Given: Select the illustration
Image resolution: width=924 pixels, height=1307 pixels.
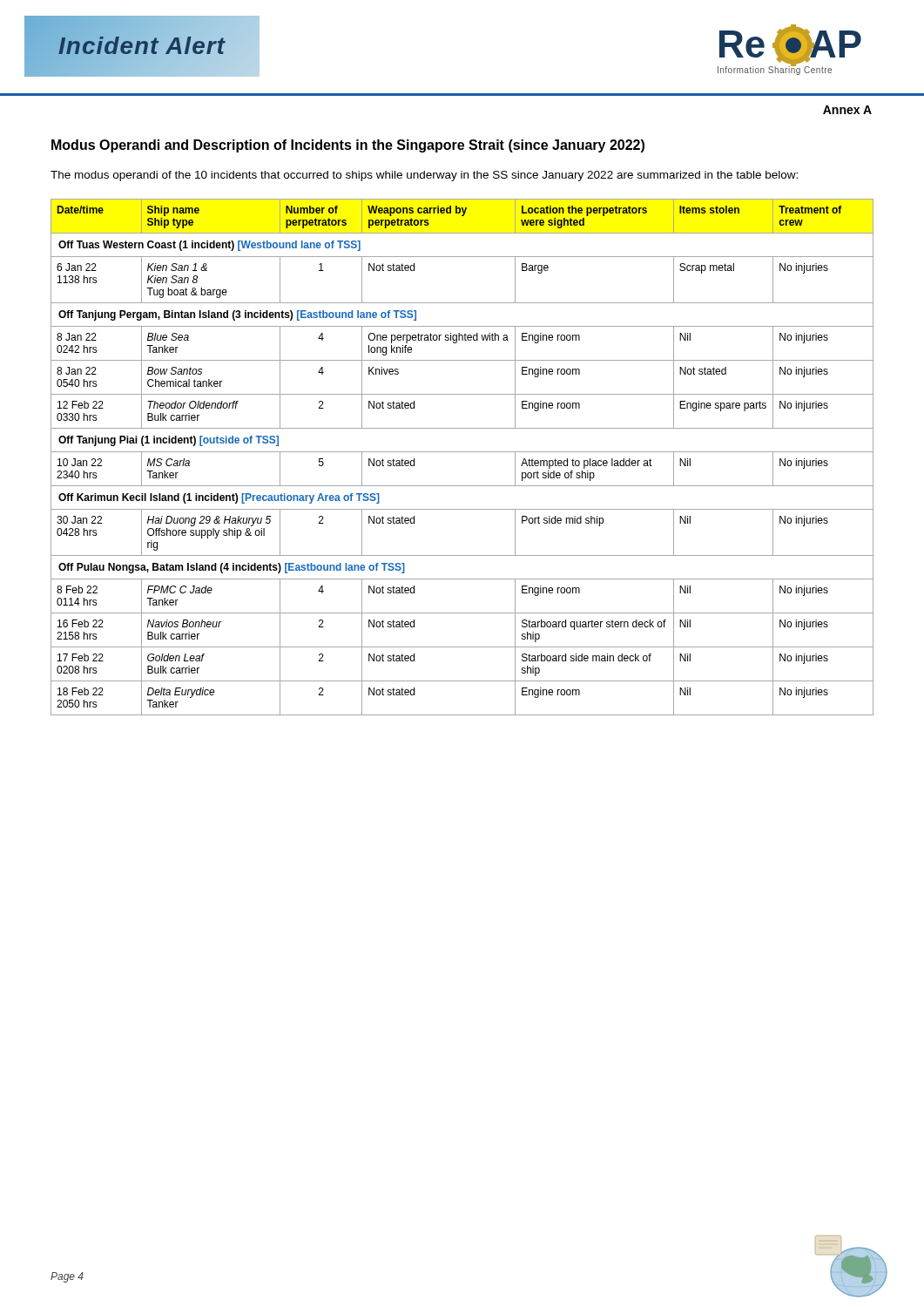Looking at the screenshot, I should (x=850, y=1263).
